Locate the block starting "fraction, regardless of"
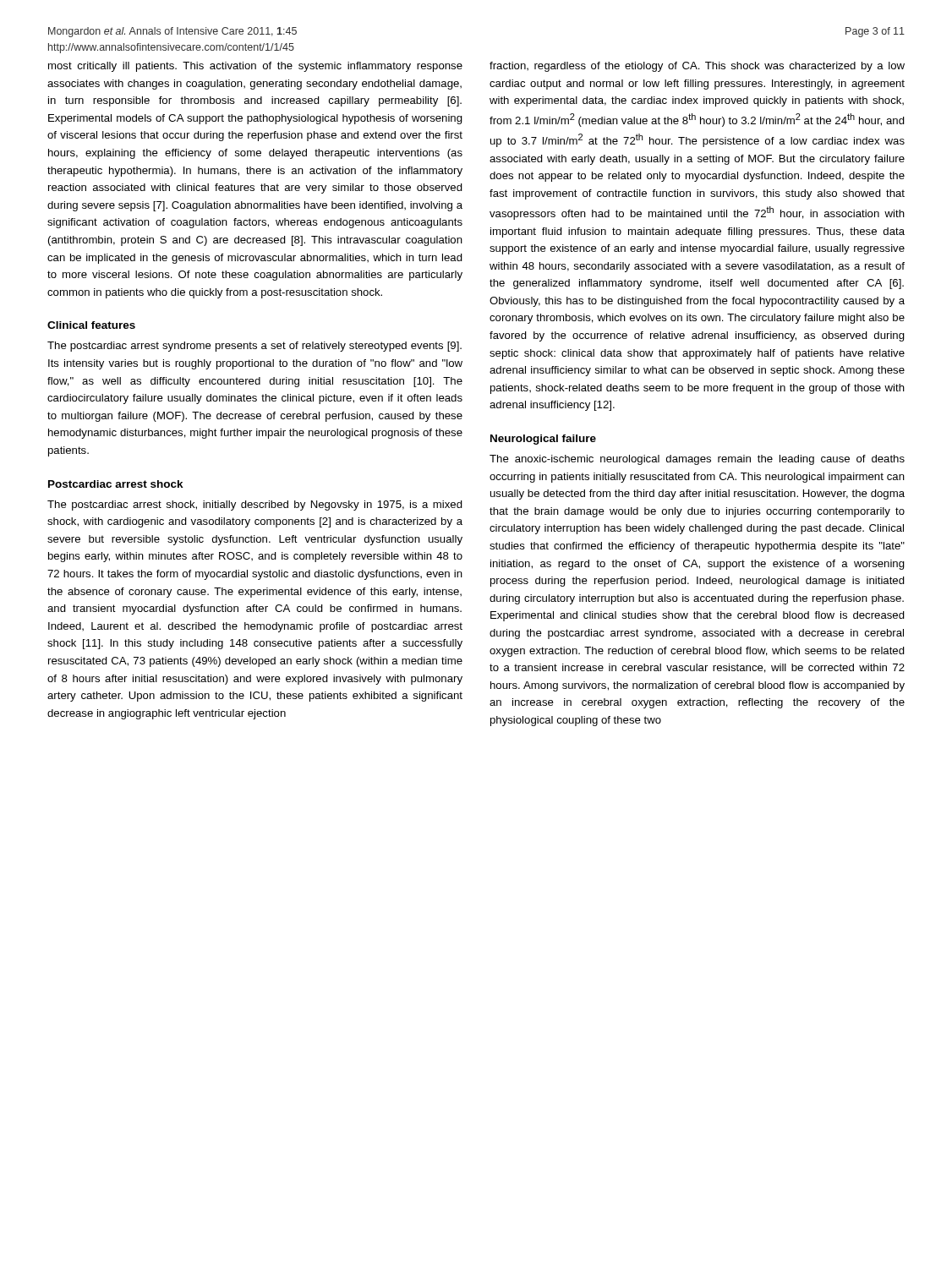Image resolution: width=952 pixels, height=1268 pixels. tap(697, 236)
